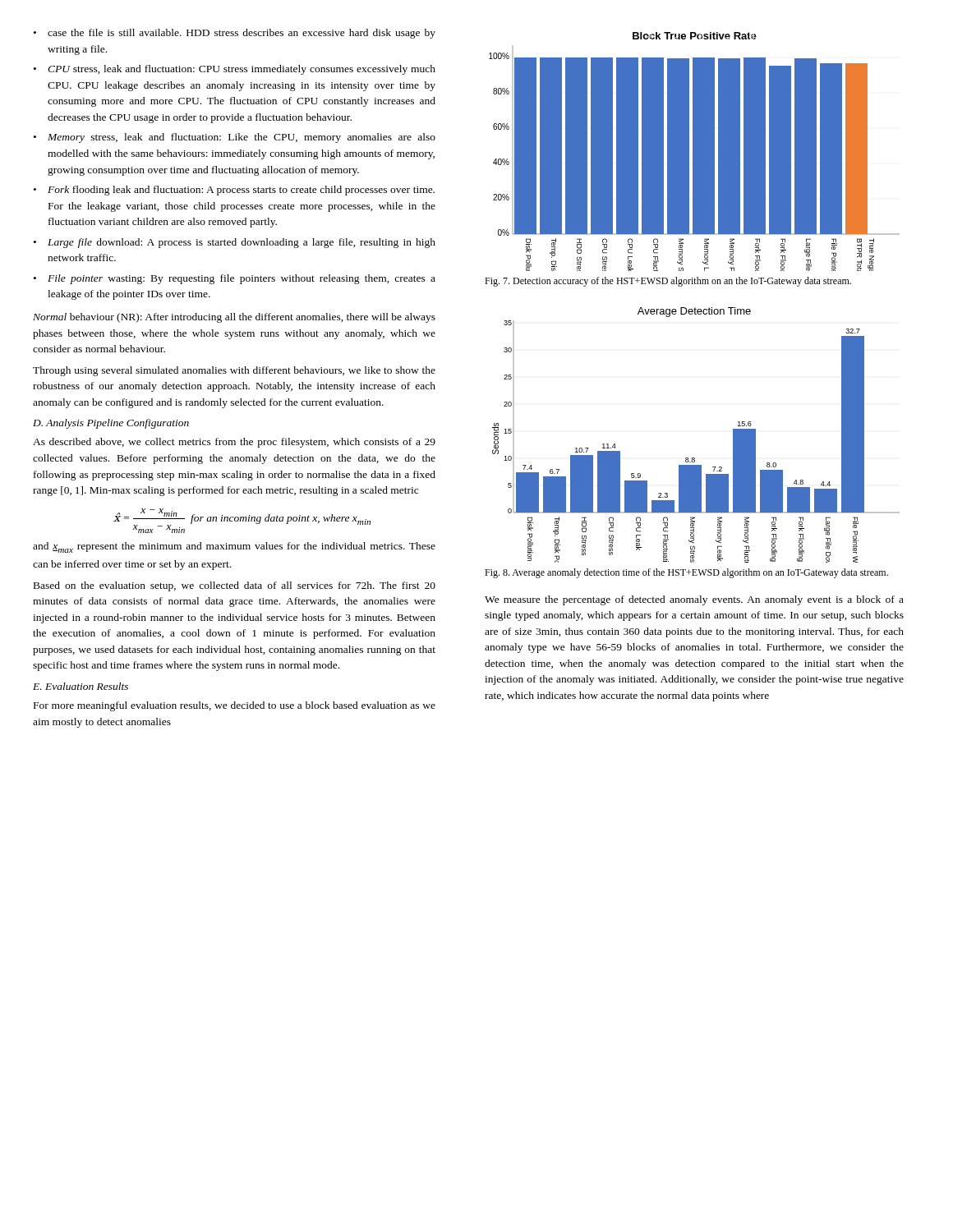The height and width of the screenshot is (1232, 953).
Task: Locate the text block that reads "We measure the percentage of detected"
Action: (x=694, y=647)
